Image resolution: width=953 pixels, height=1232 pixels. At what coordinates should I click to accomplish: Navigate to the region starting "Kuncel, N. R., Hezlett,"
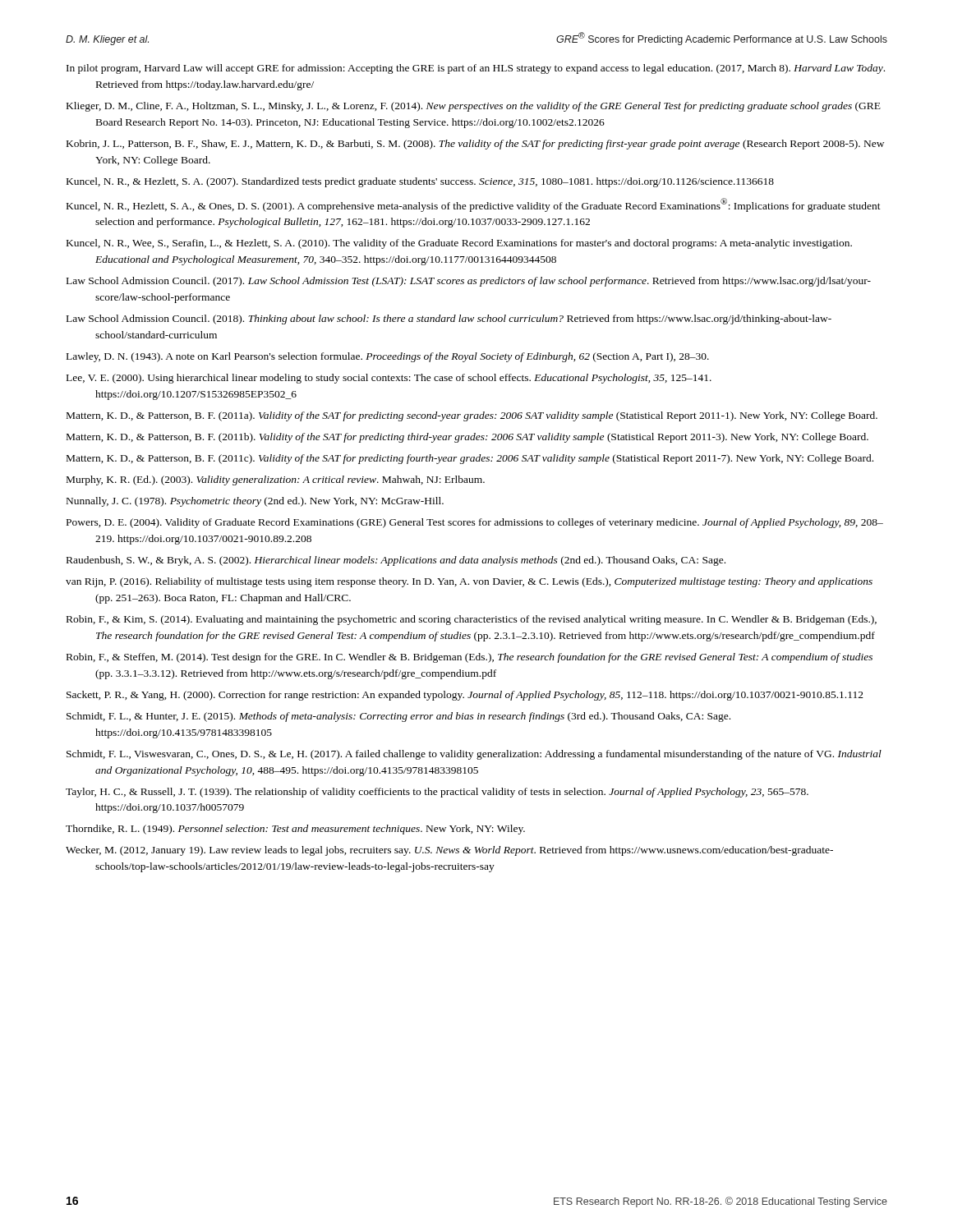(x=473, y=212)
